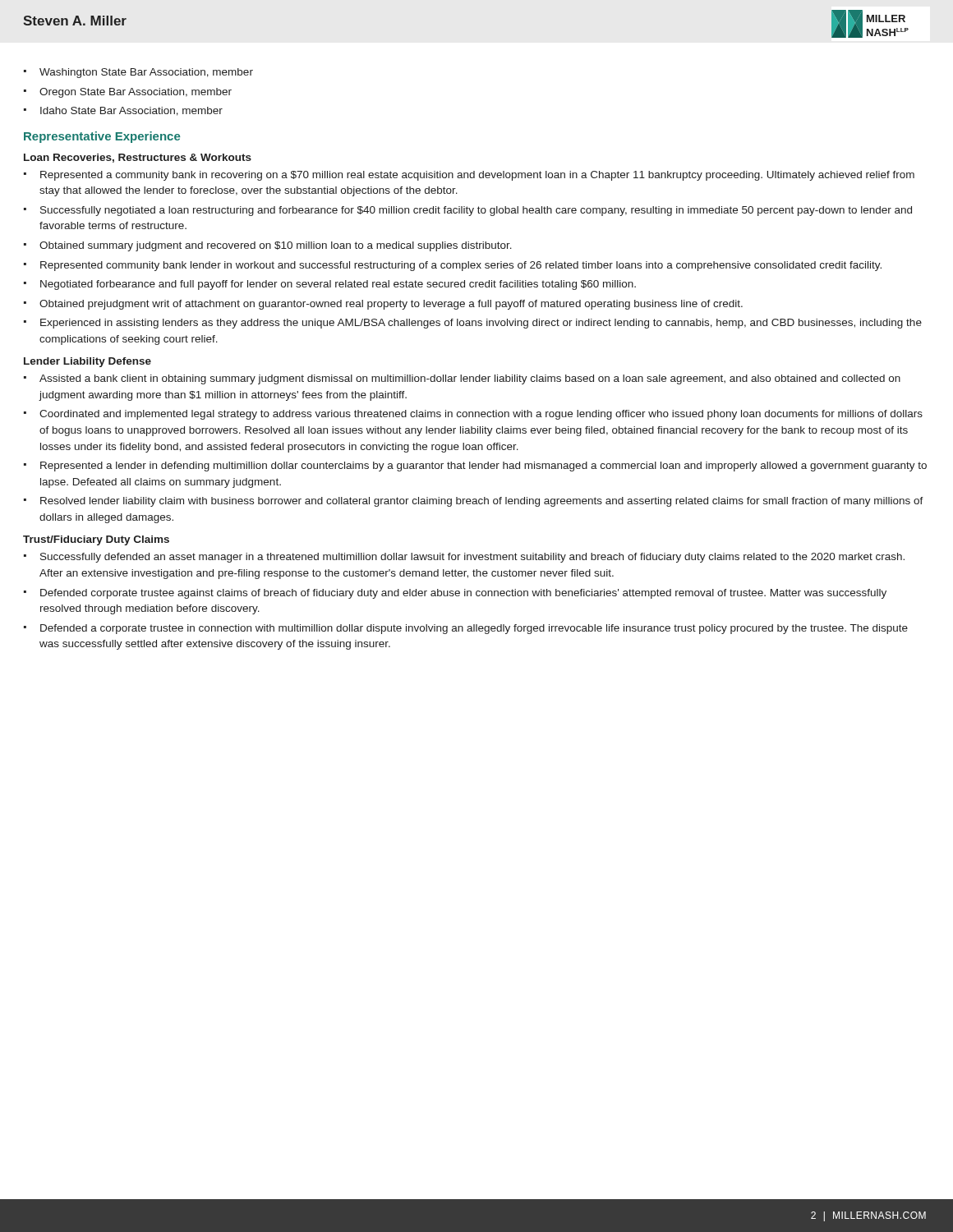Viewport: 953px width, 1232px height.
Task: Locate the text block starting "Obtained summary judgment and recovered on $10"
Action: click(x=476, y=245)
